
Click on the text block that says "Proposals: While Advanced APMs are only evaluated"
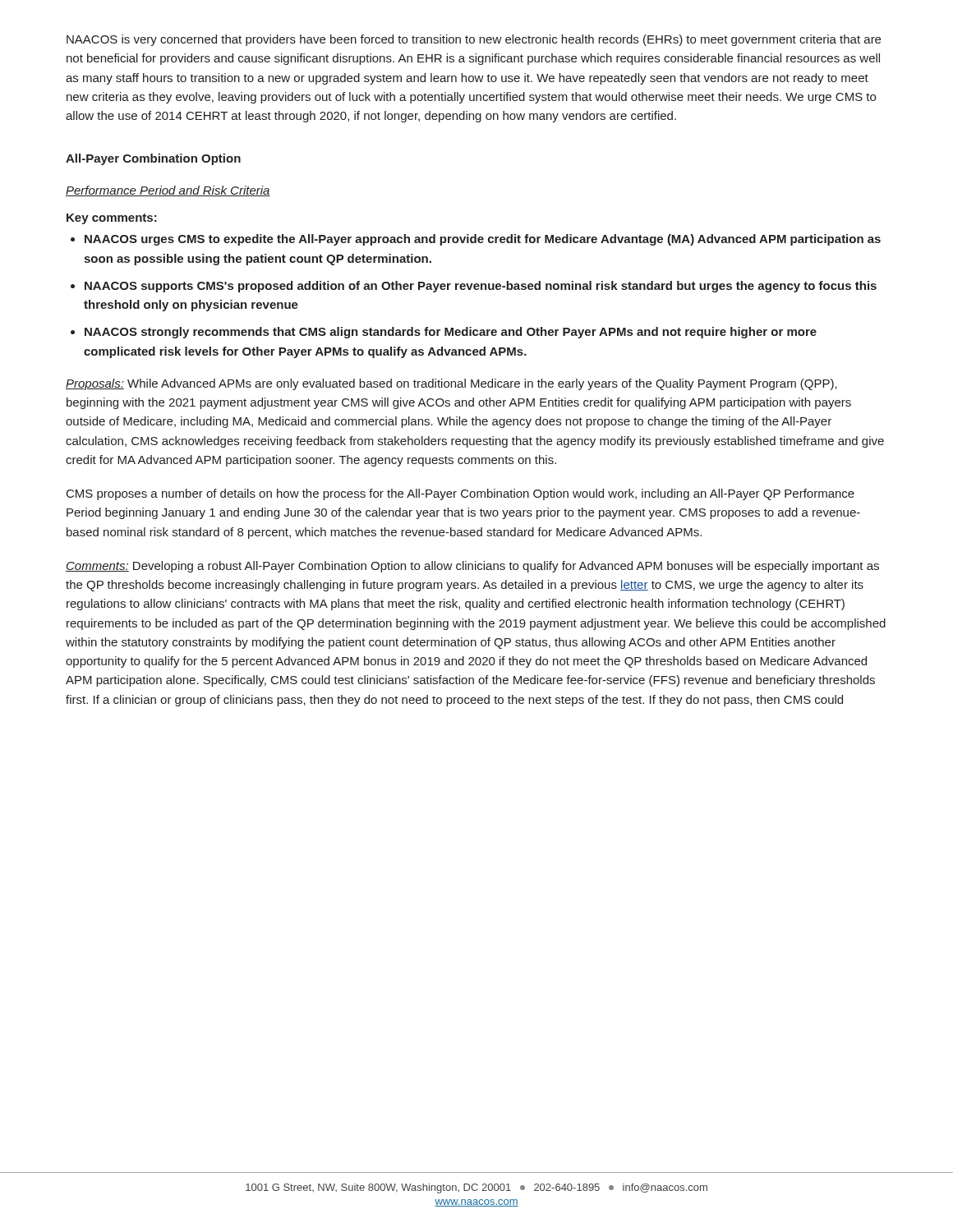[475, 421]
